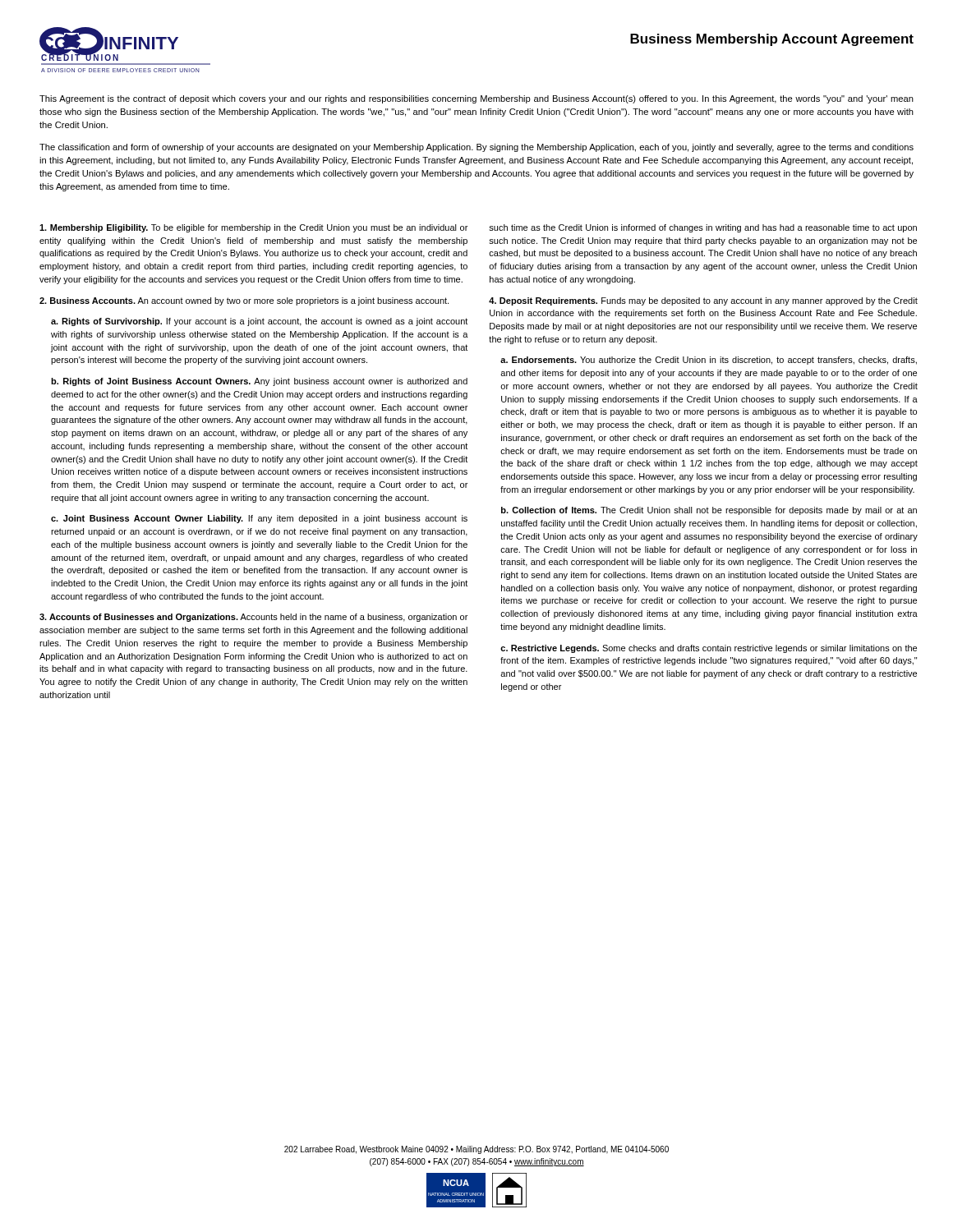Click the title
953x1232 pixels.
point(772,39)
